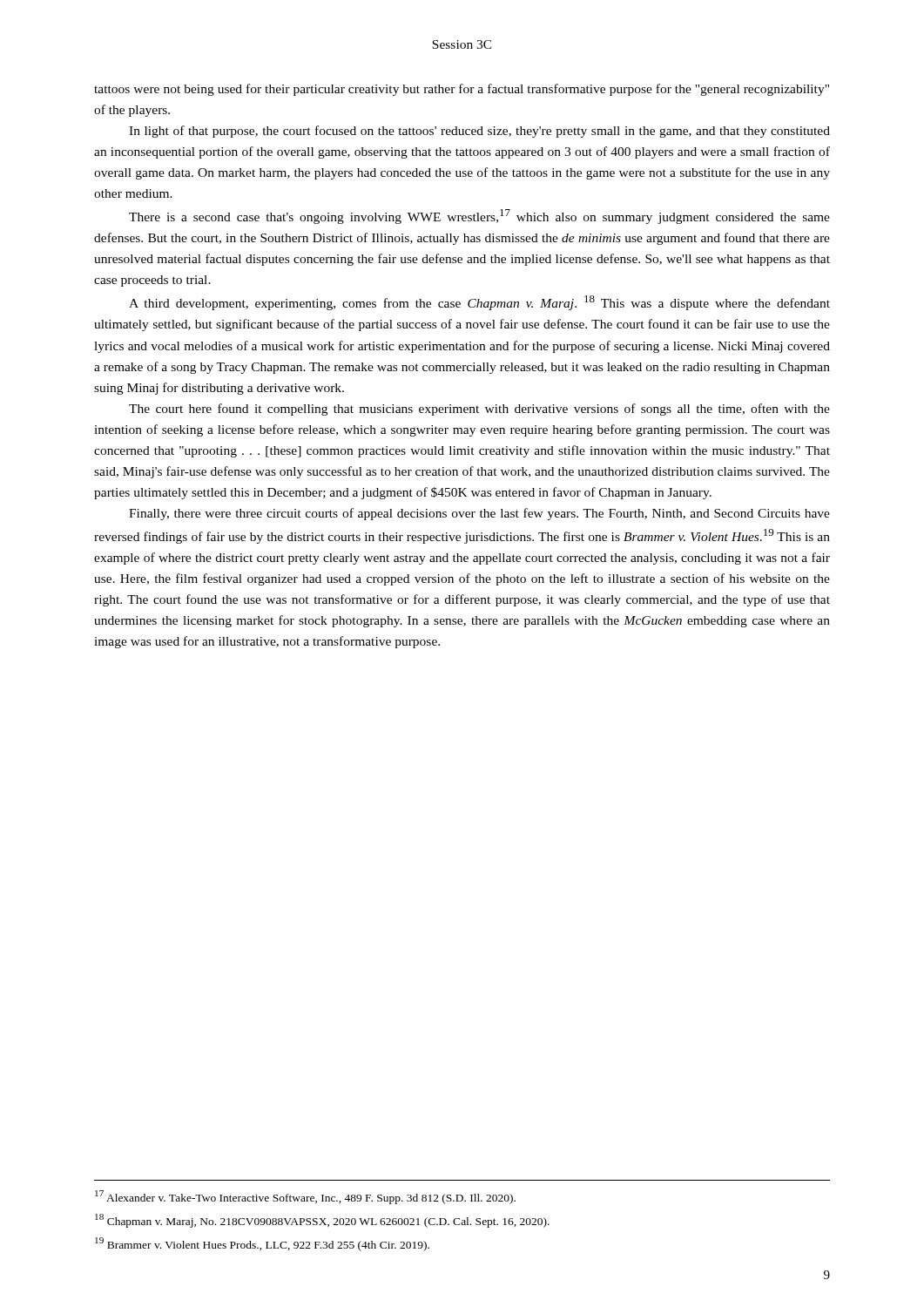This screenshot has width=924, height=1307.
Task: Click on the footnote with the text "18 Chapman v. Maraj, No. 218CV09088VAPSSX, 2020"
Action: click(x=322, y=1219)
